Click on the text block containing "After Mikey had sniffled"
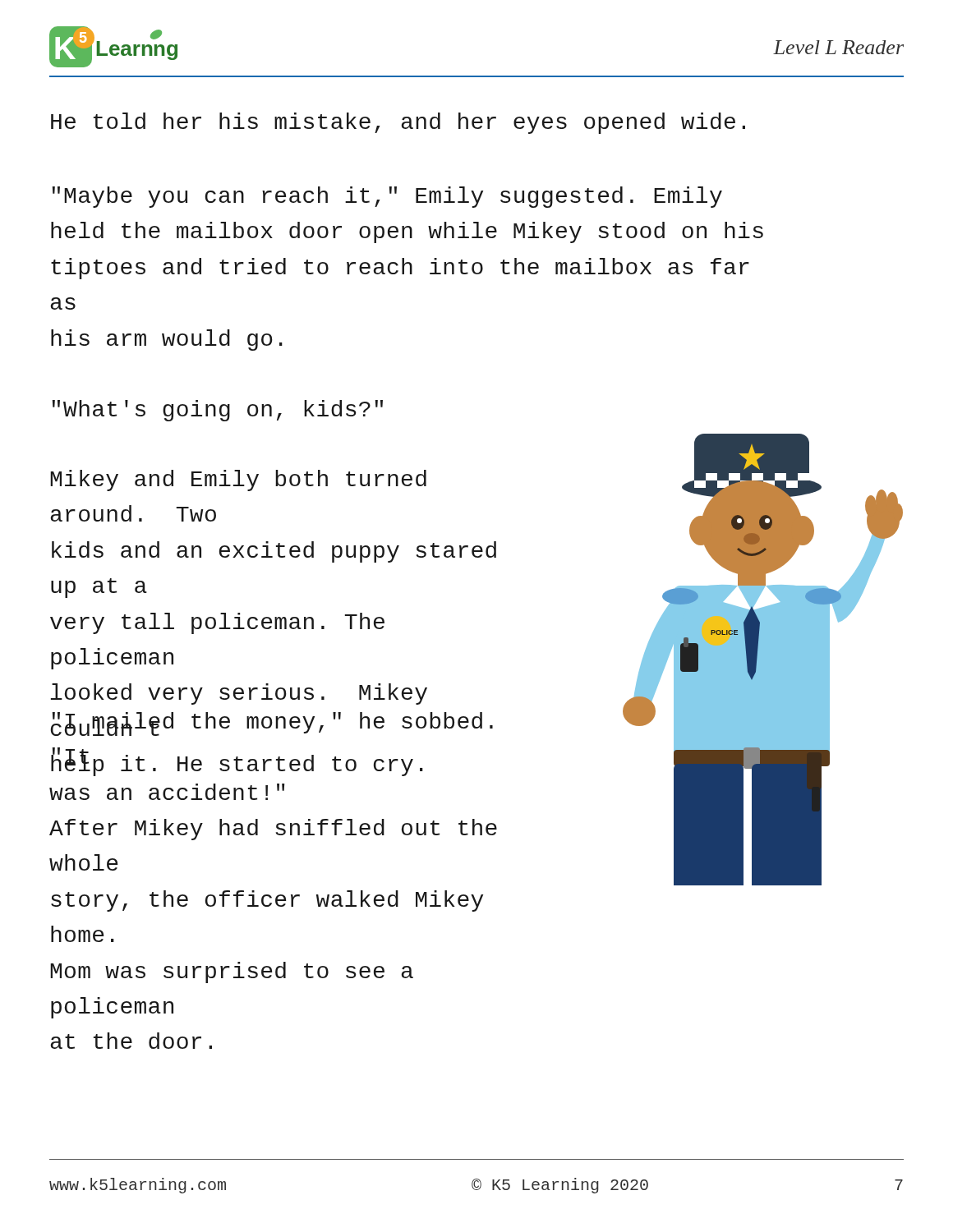This screenshot has height=1232, width=953. tap(273, 830)
